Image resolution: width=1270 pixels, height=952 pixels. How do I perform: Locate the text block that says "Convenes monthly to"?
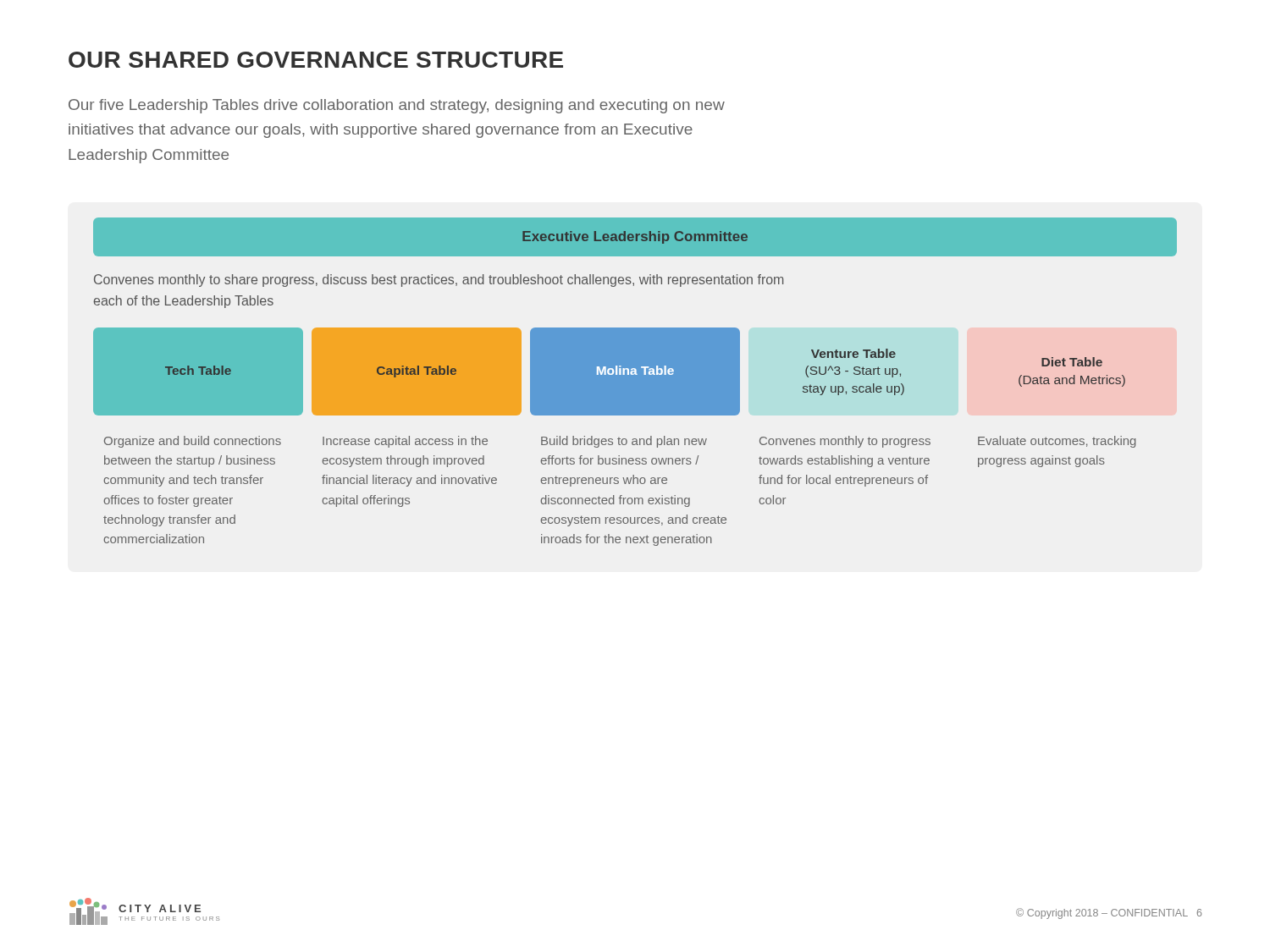pyautogui.click(x=635, y=291)
